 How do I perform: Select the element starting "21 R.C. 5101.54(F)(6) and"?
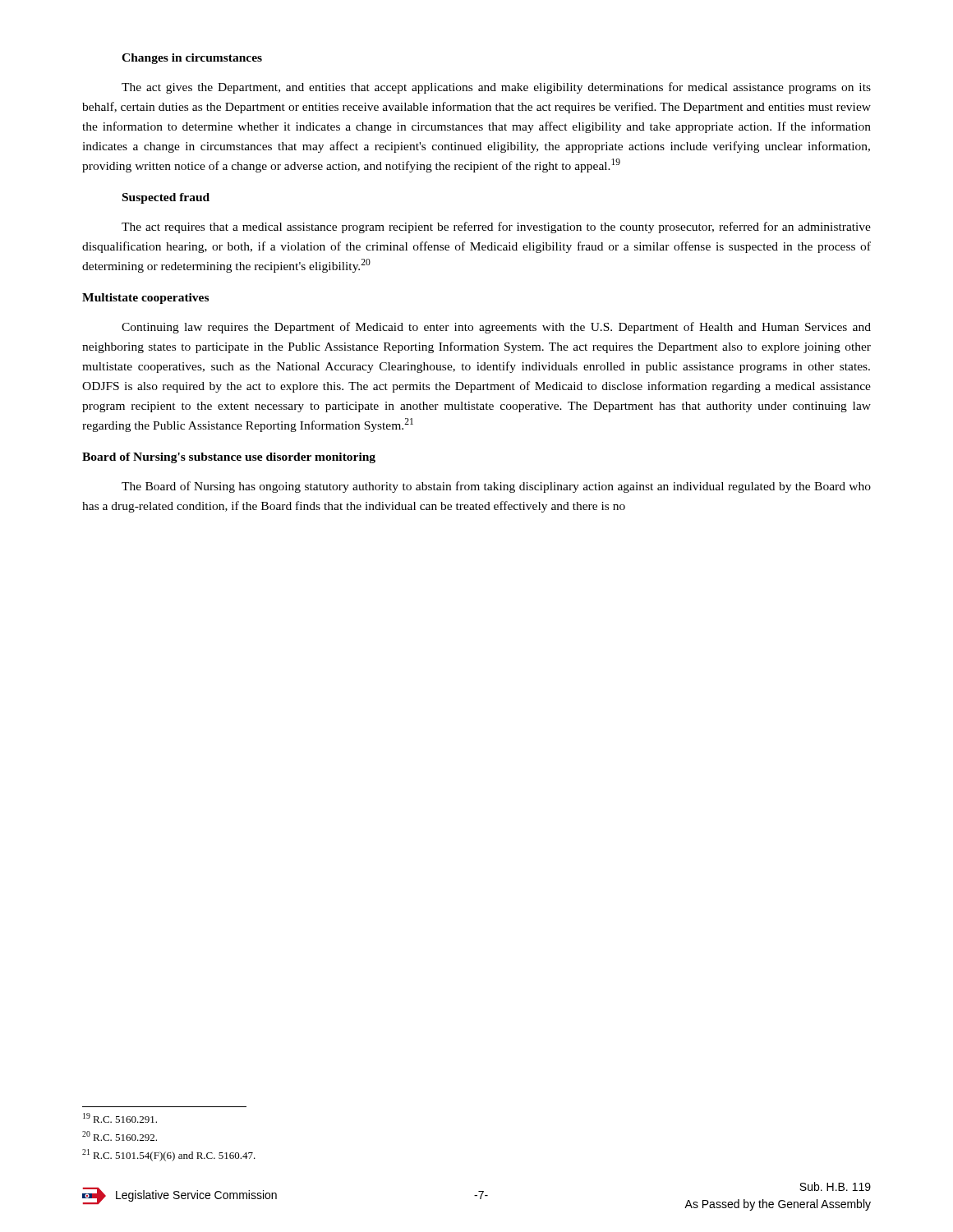169,1155
